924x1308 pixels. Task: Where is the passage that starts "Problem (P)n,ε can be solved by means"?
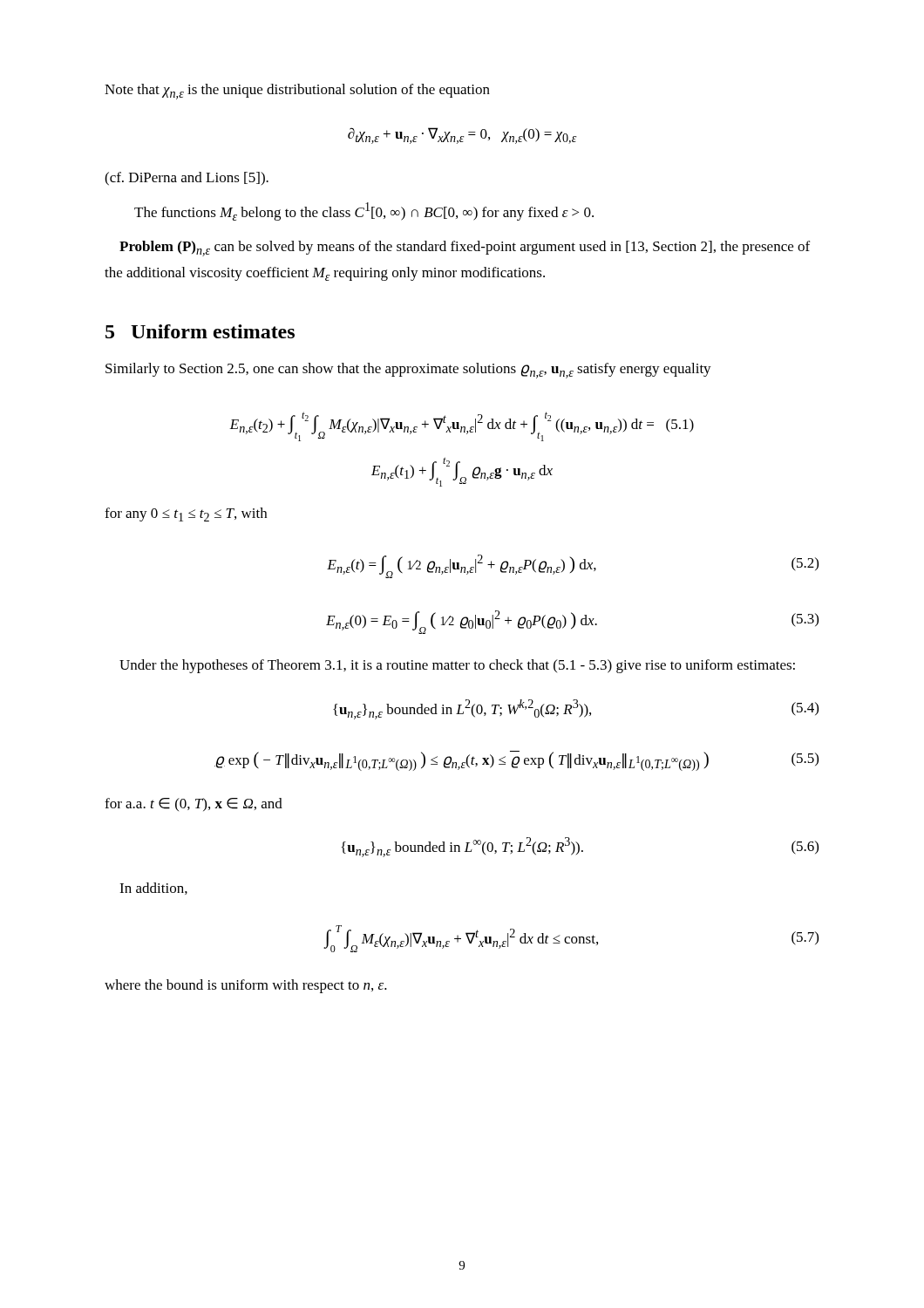pyautogui.click(x=457, y=261)
